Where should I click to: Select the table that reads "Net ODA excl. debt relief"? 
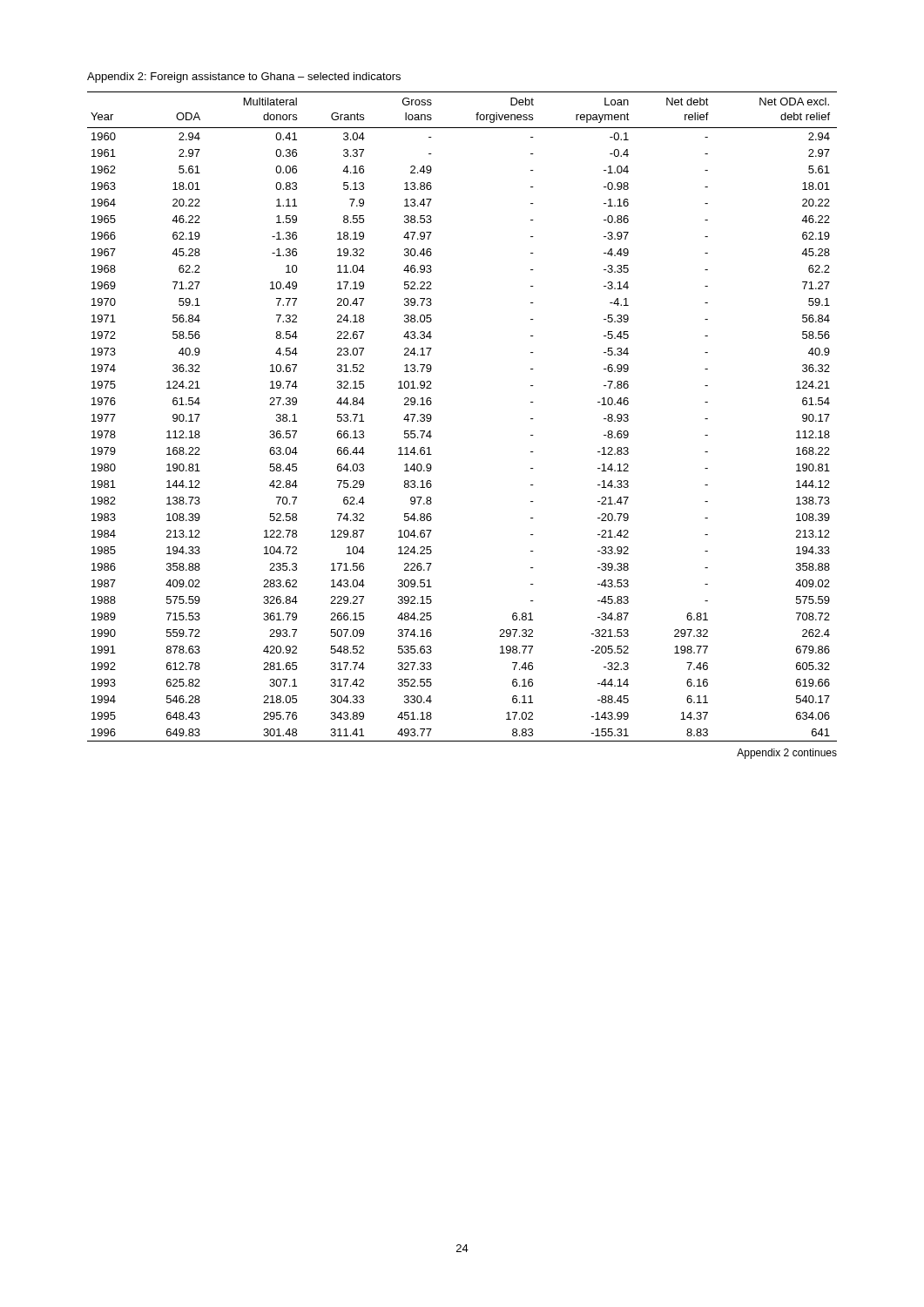(x=462, y=416)
